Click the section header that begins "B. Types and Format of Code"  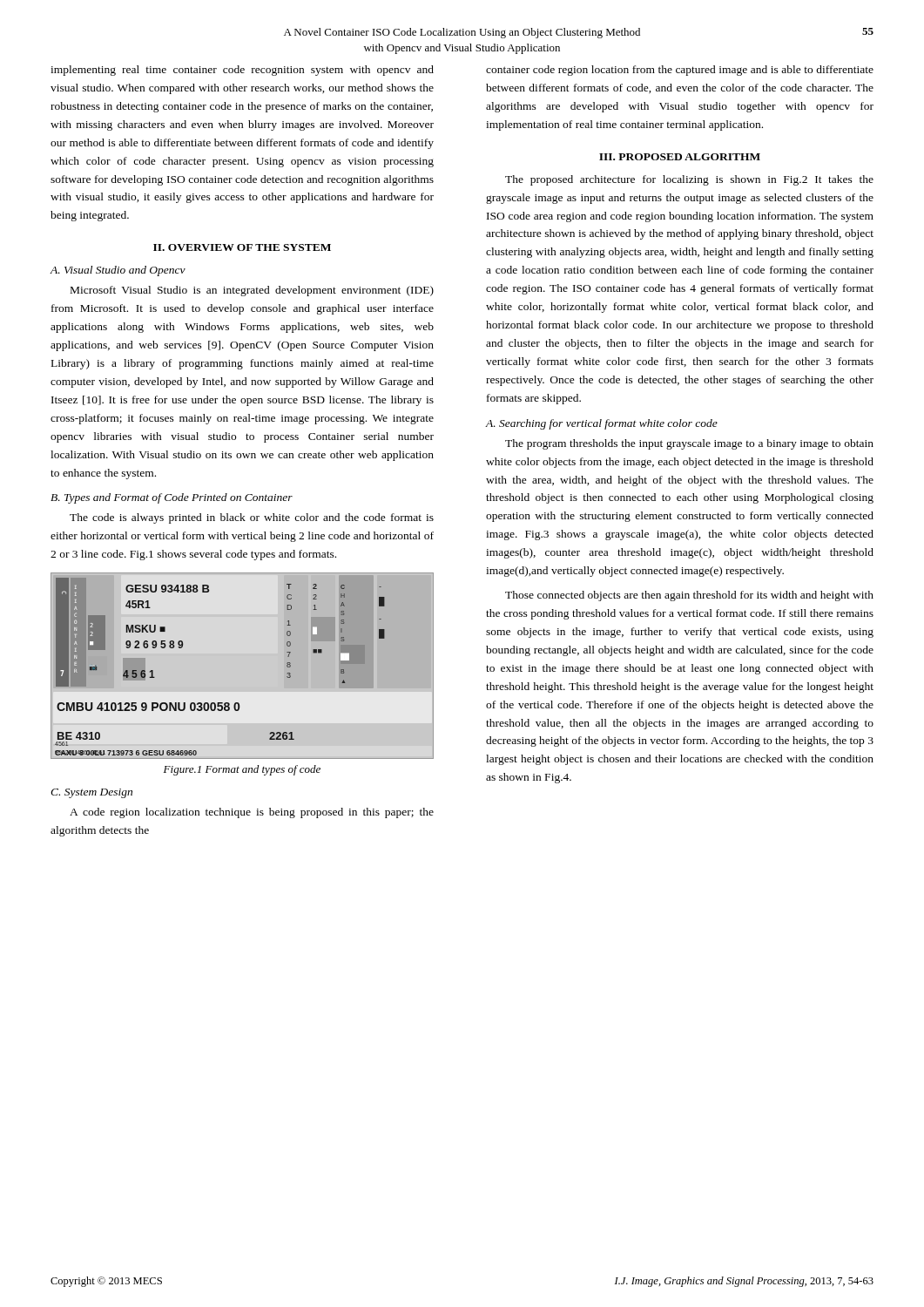[x=171, y=497]
